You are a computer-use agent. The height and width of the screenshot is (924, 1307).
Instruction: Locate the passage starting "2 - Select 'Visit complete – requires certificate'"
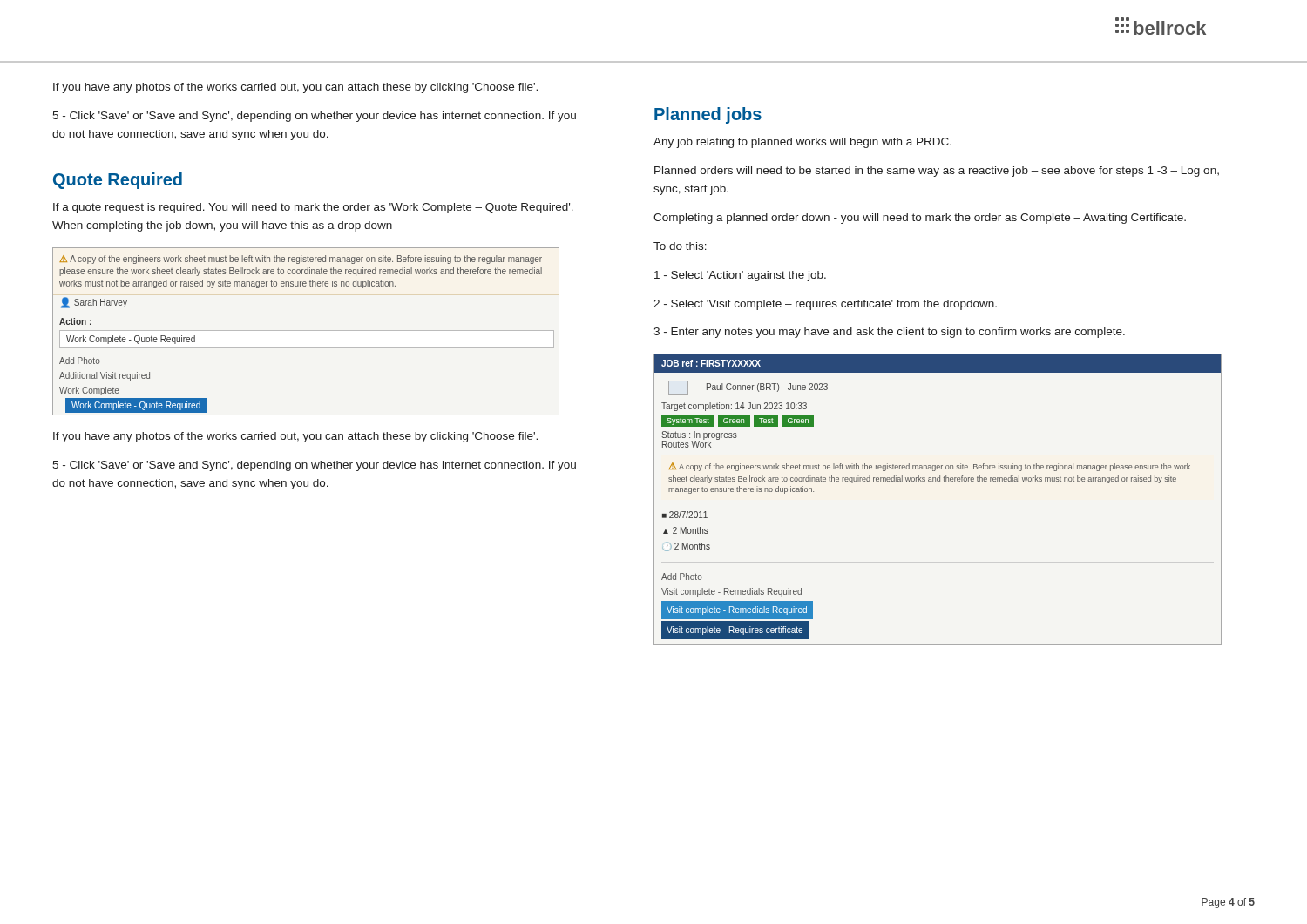[826, 303]
